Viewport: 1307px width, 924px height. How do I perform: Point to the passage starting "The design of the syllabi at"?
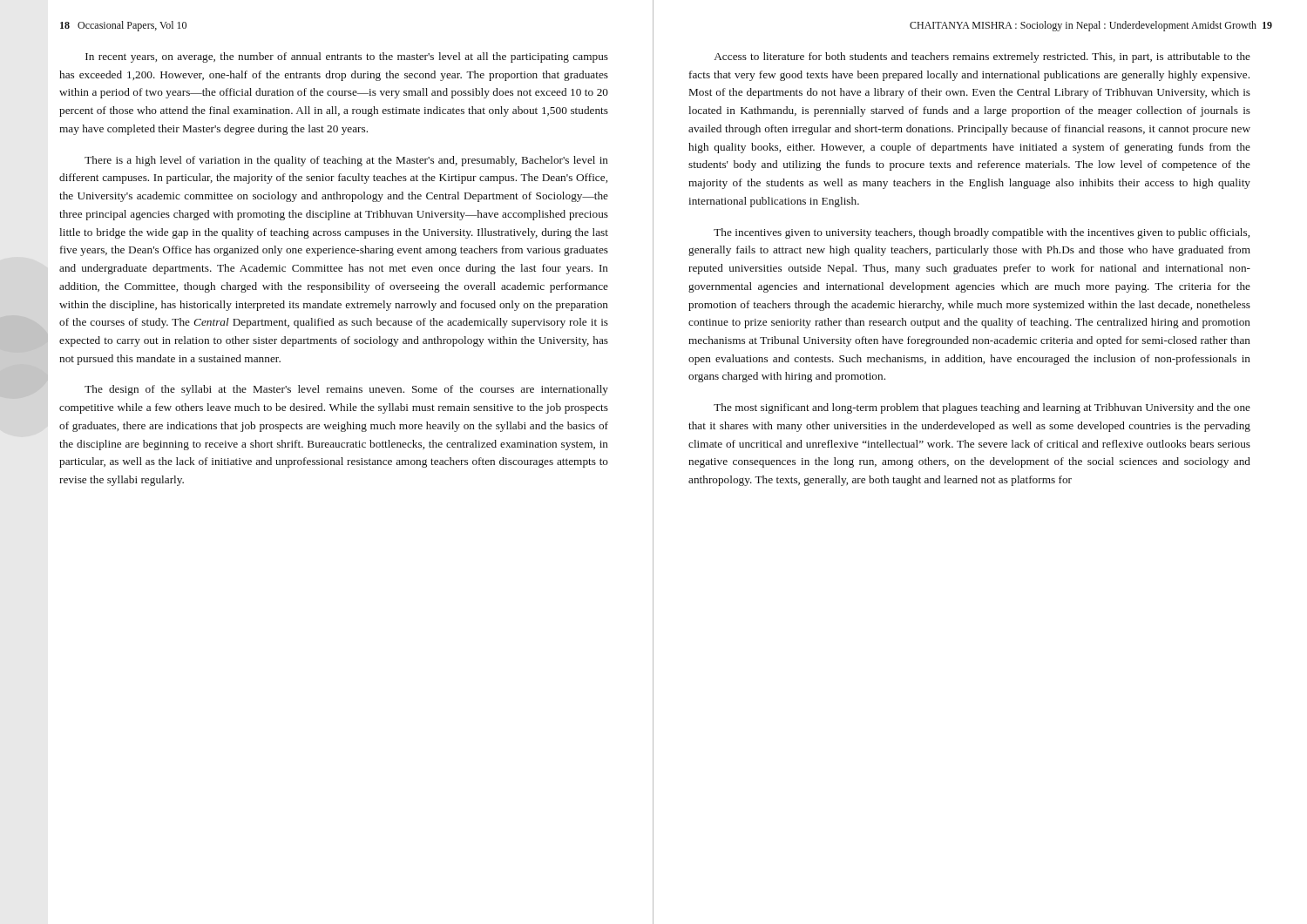334,435
